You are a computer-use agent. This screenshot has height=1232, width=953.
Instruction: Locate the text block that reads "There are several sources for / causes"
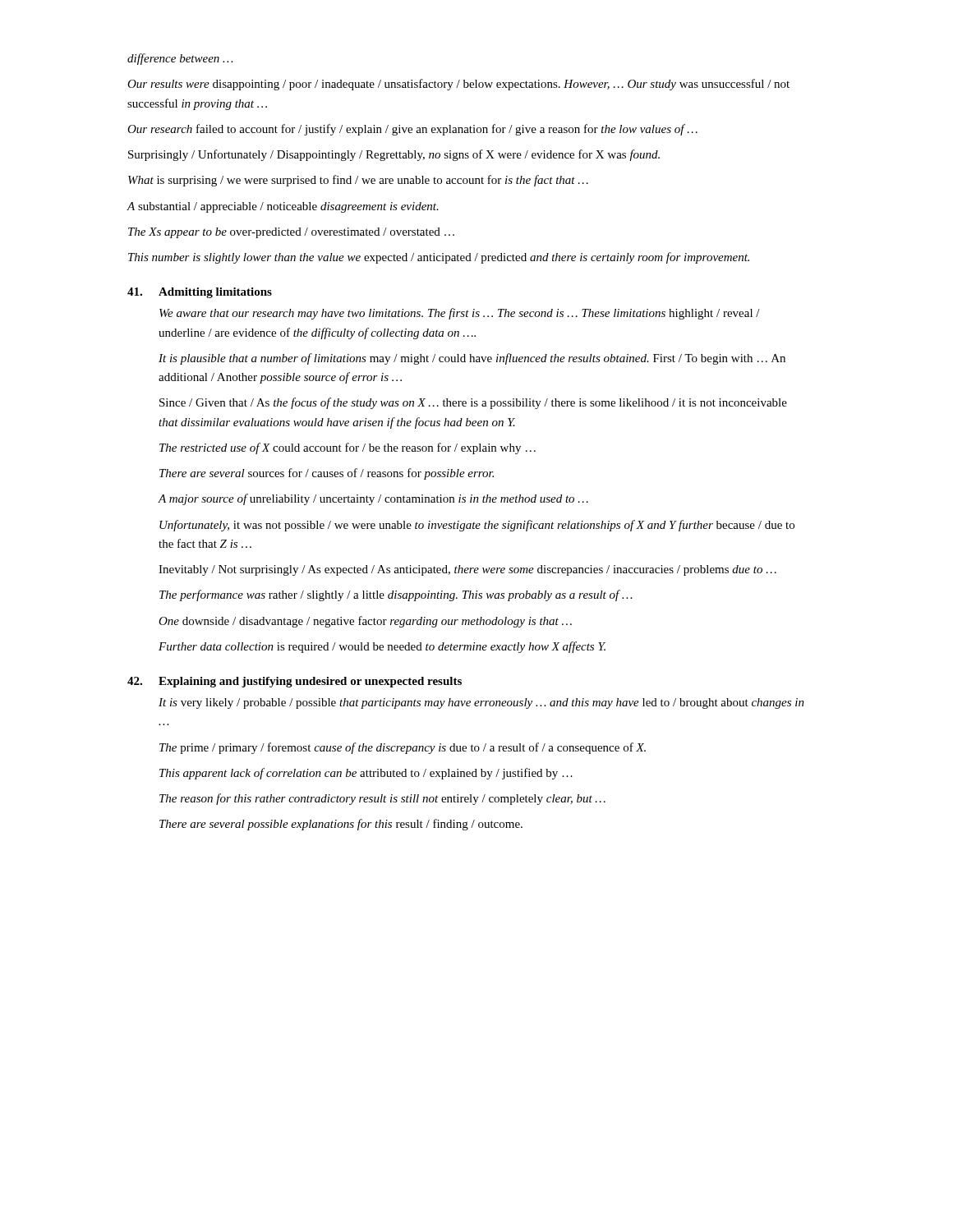tap(327, 473)
